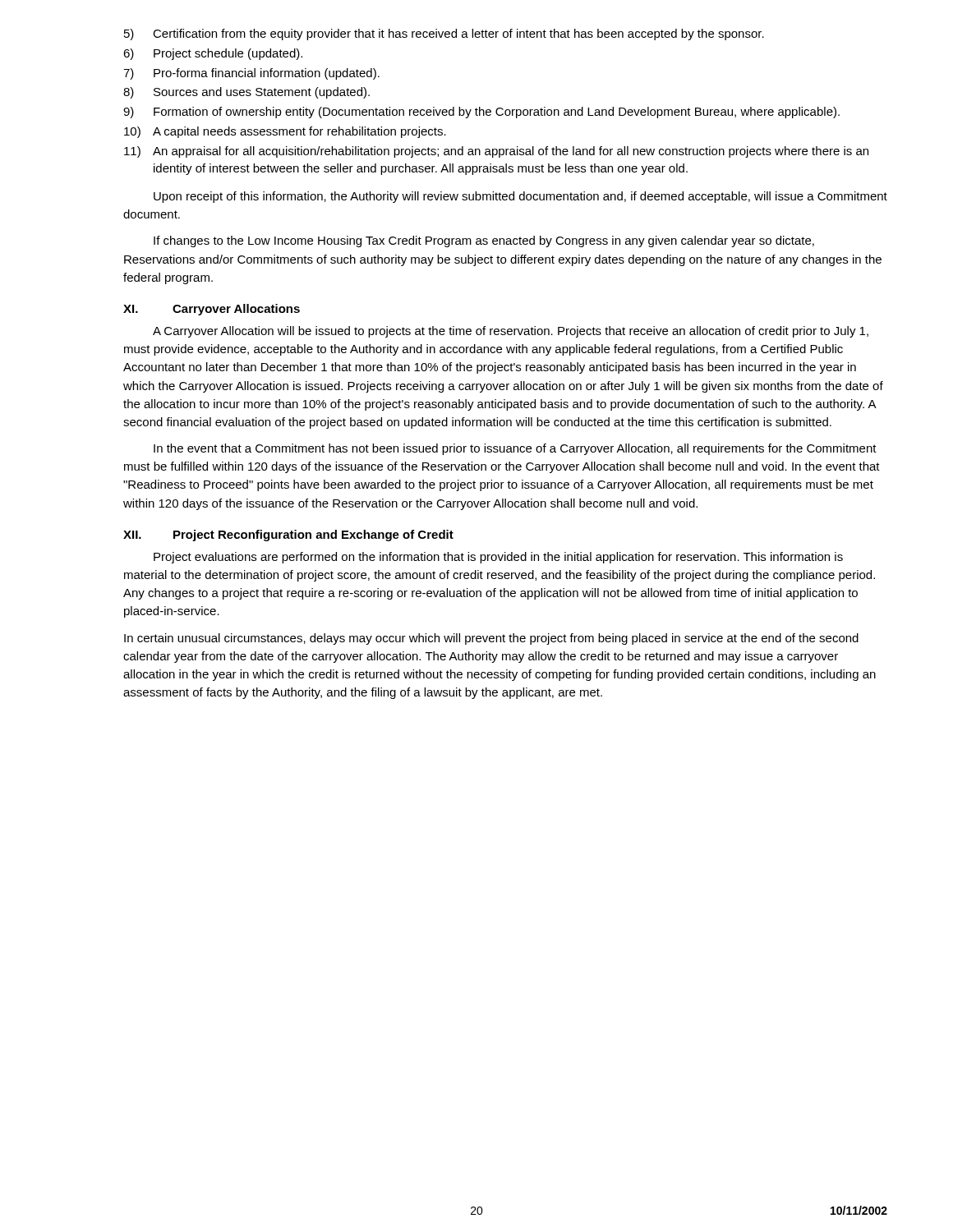The height and width of the screenshot is (1232, 953).
Task: Navigate to the passage starting "XI. Carryover Allocations"
Action: [212, 308]
